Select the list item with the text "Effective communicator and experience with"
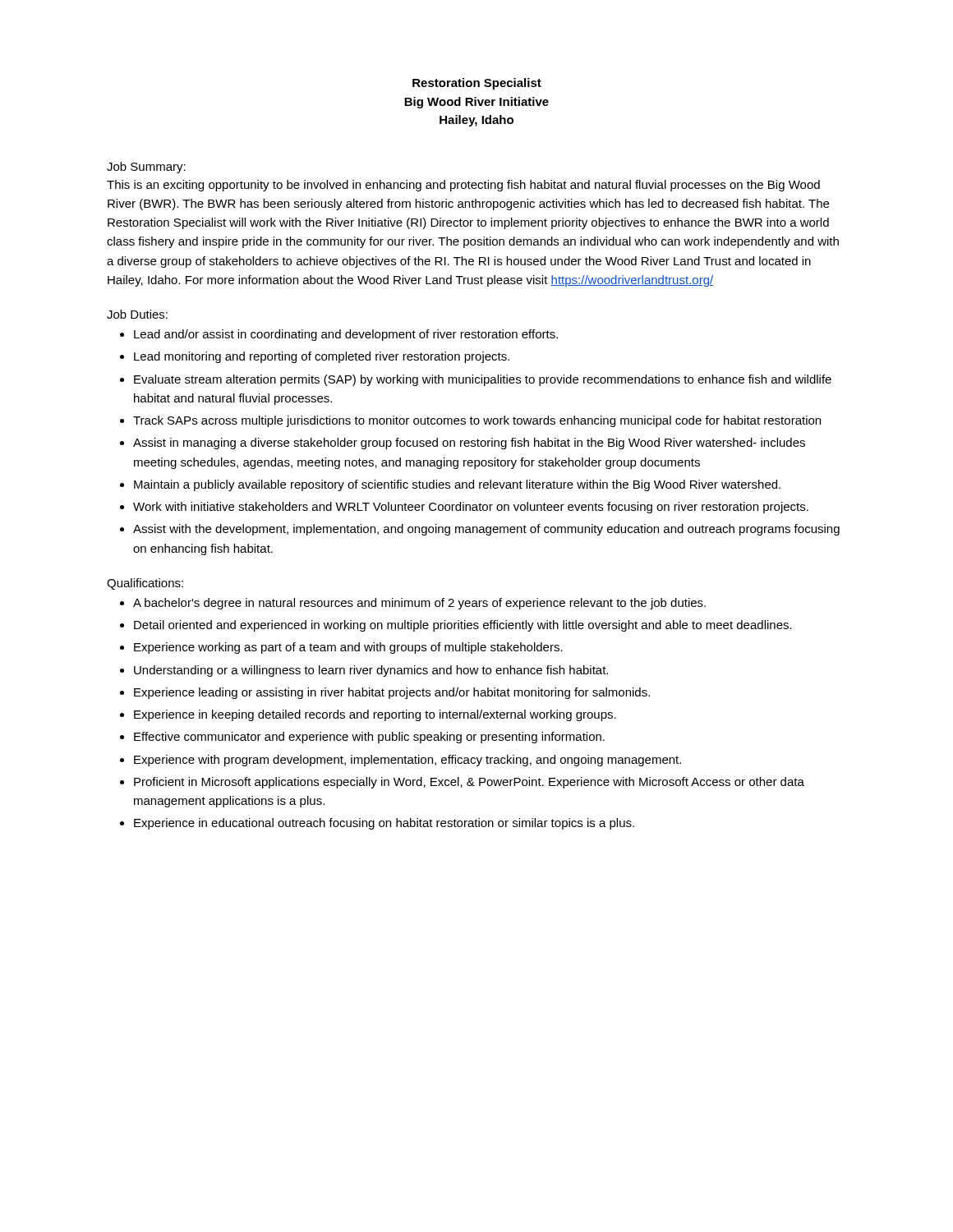 (369, 737)
